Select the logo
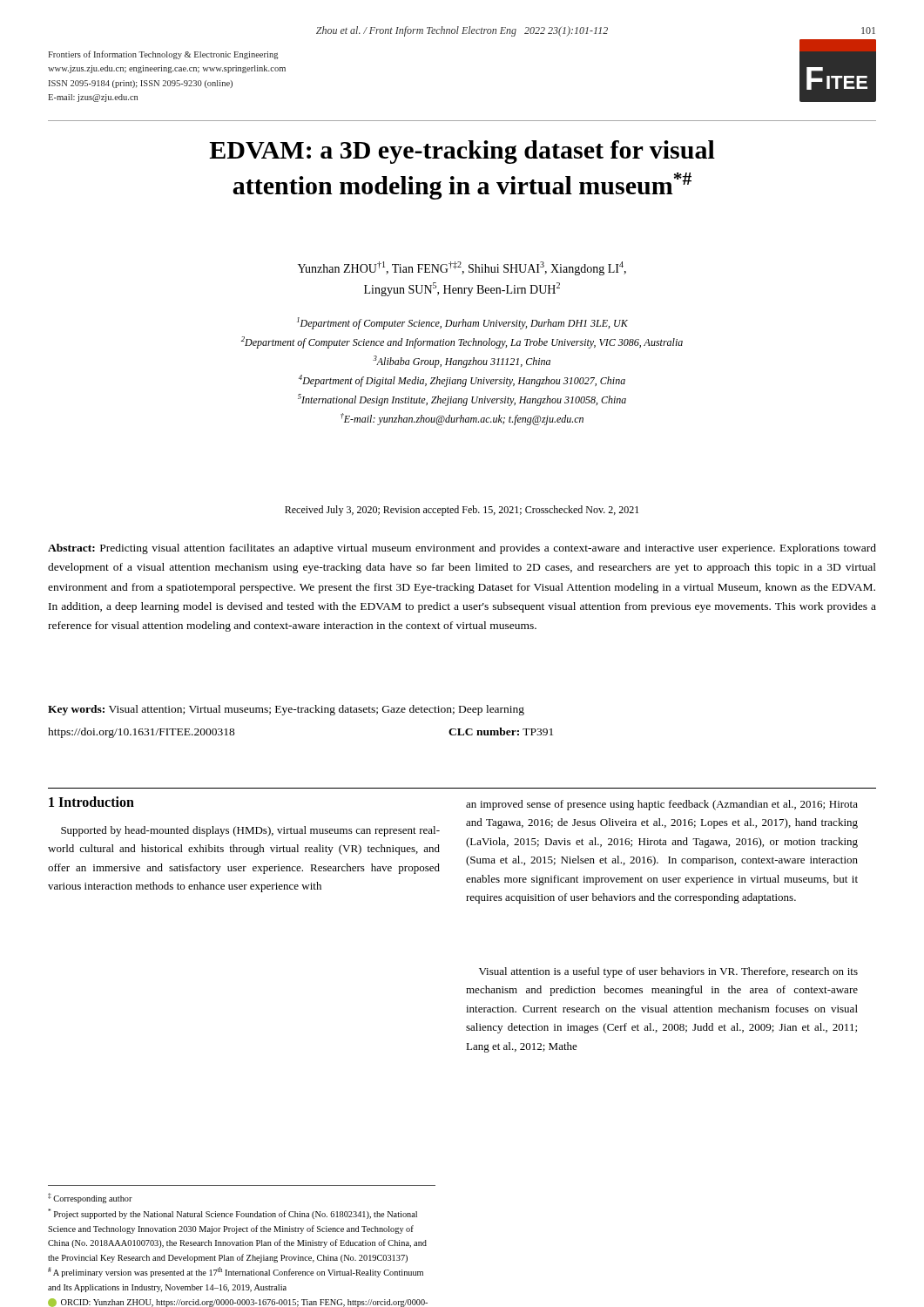Viewport: 924px width, 1307px height. click(838, 71)
